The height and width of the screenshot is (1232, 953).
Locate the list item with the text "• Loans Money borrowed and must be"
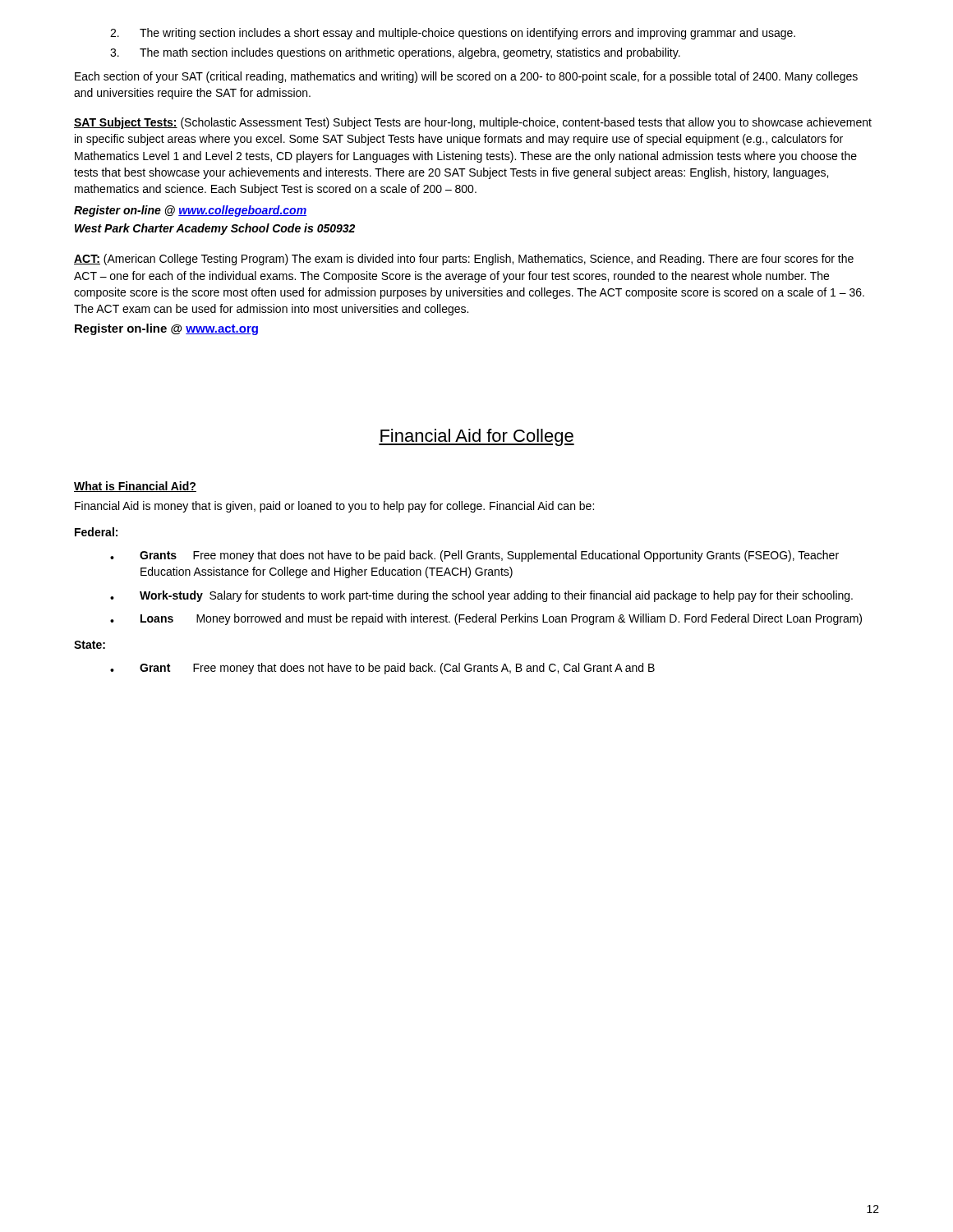(486, 619)
